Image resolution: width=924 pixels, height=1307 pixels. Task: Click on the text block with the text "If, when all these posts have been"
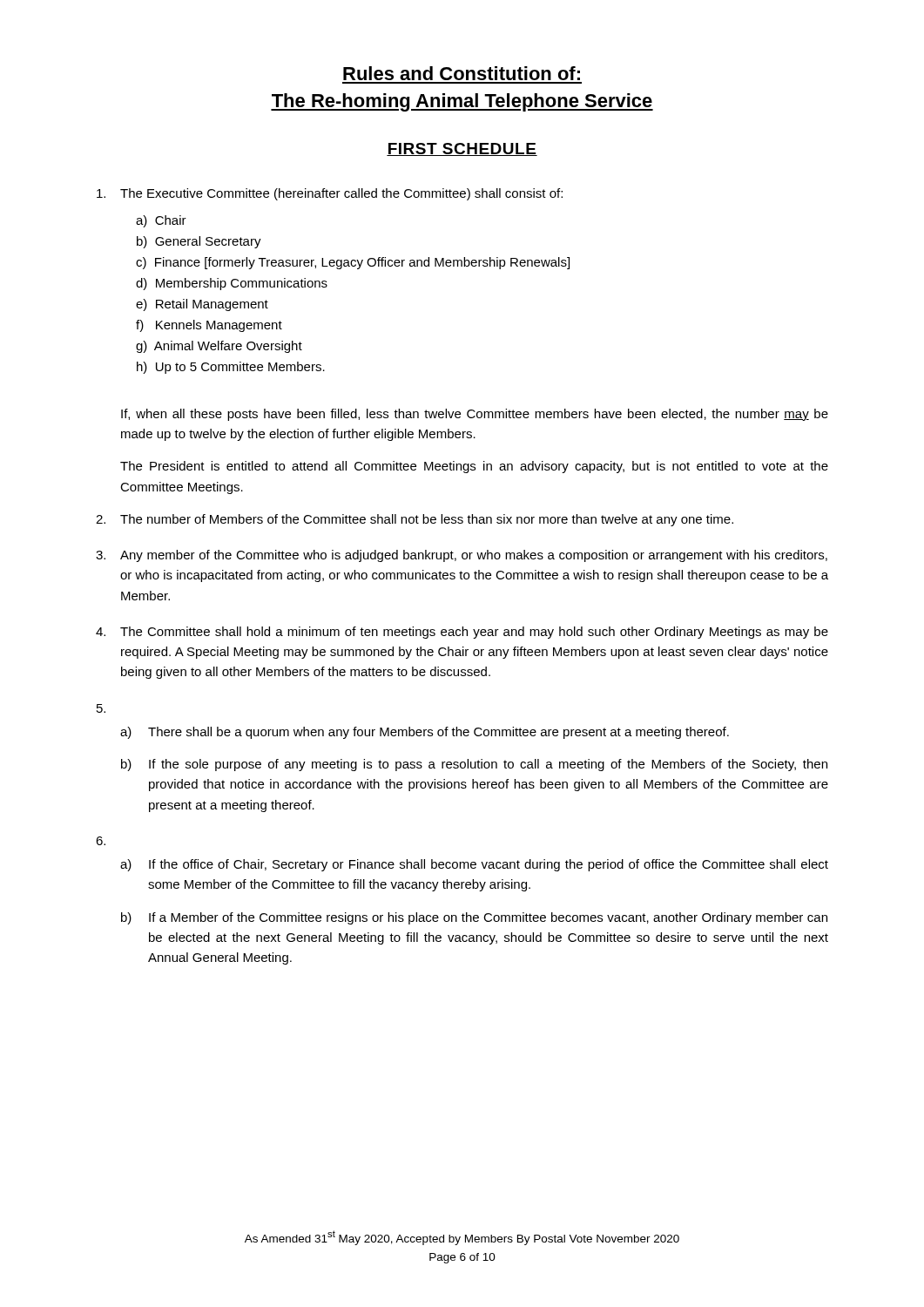pos(474,423)
